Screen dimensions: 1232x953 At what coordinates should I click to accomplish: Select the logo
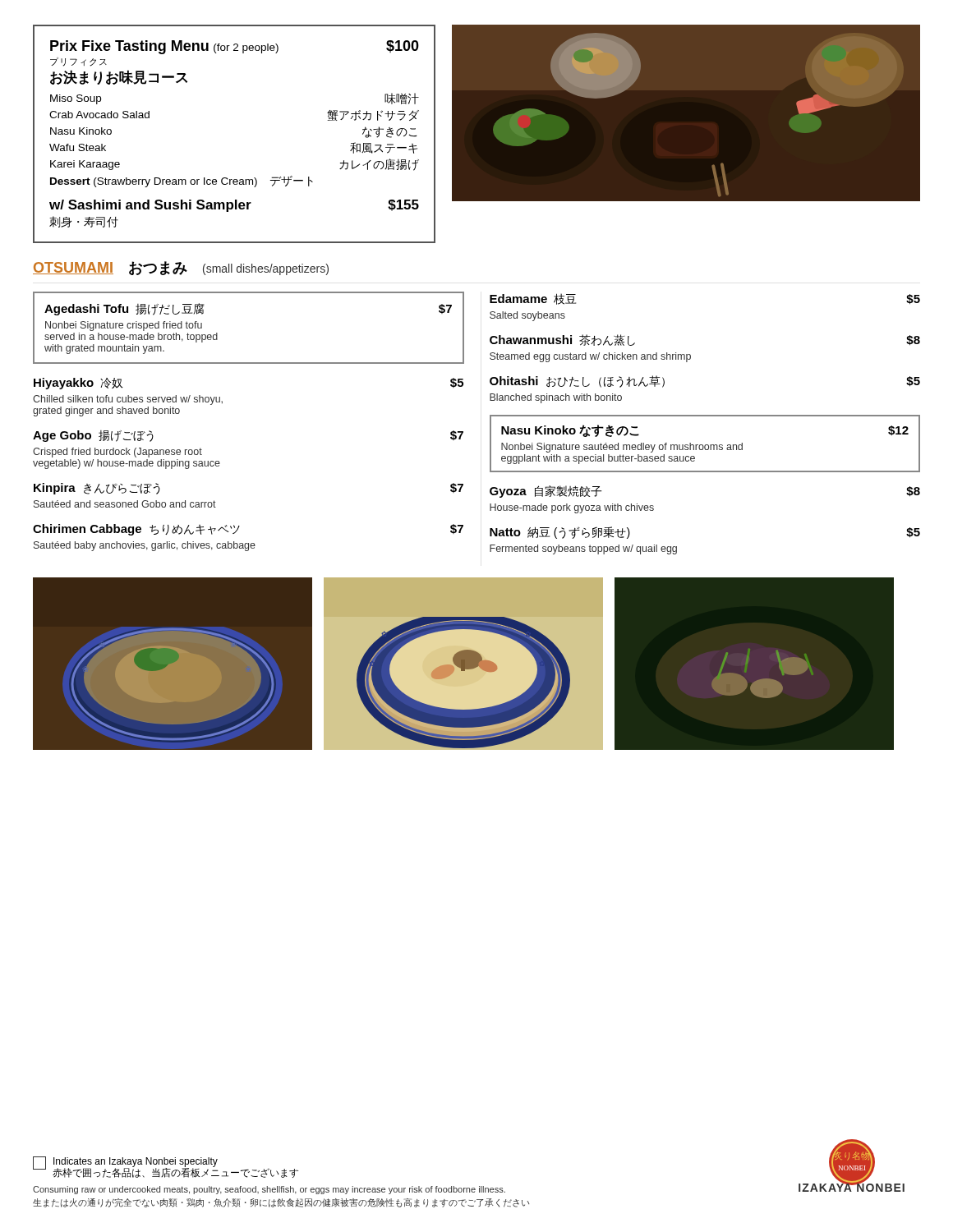852,1172
